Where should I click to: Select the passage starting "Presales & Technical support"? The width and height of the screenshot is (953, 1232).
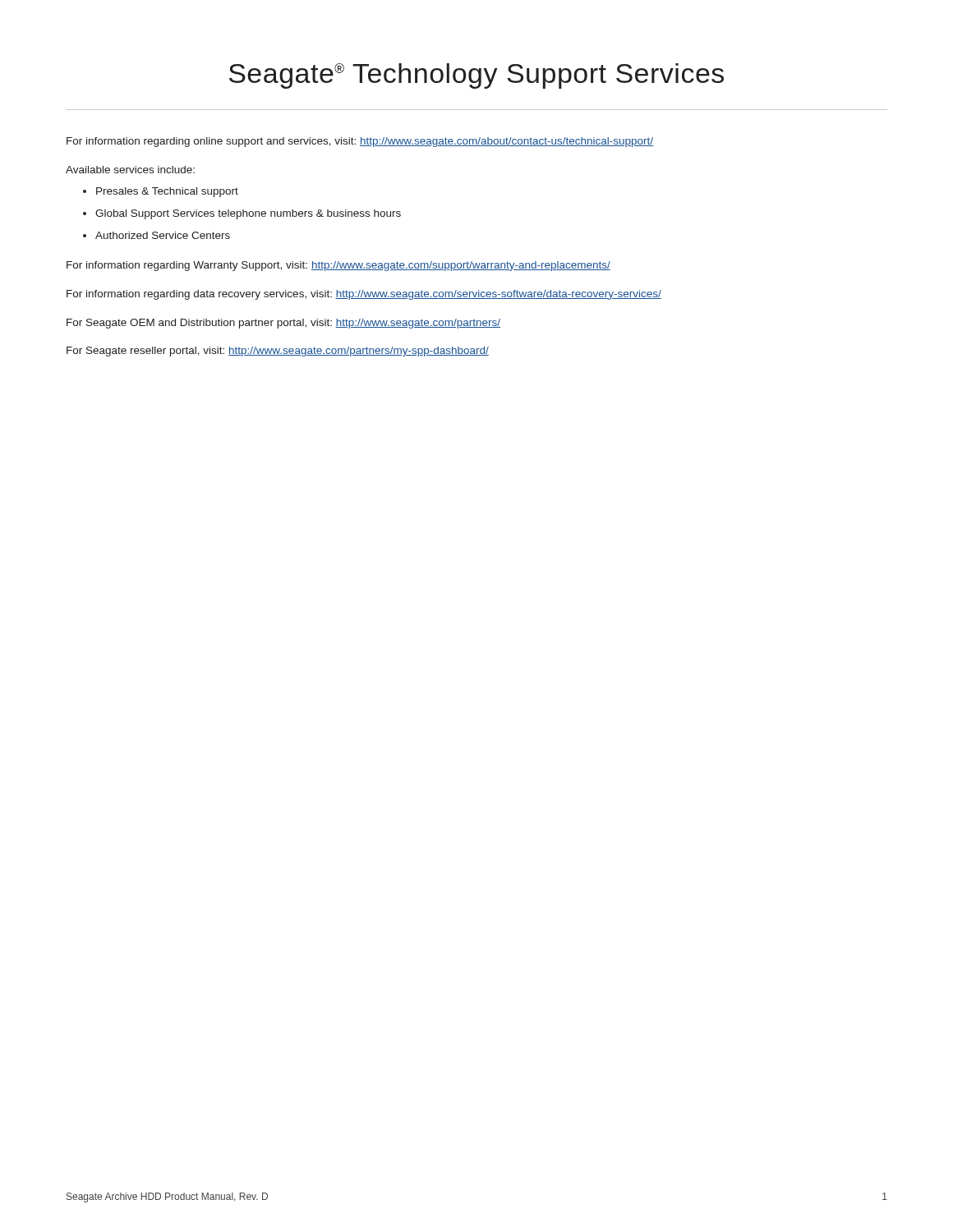[x=161, y=192]
